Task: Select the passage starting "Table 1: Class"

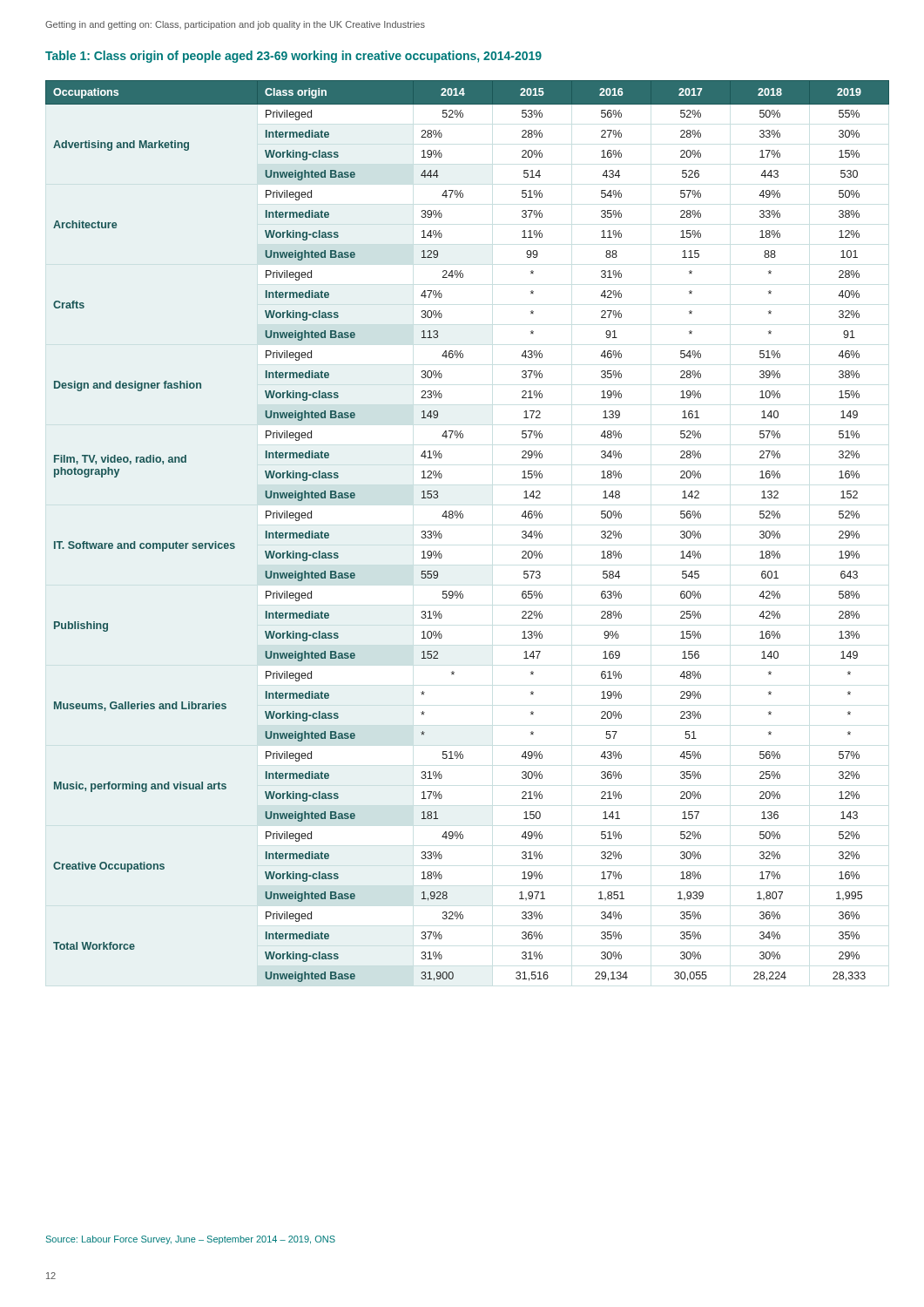Action: tap(294, 56)
